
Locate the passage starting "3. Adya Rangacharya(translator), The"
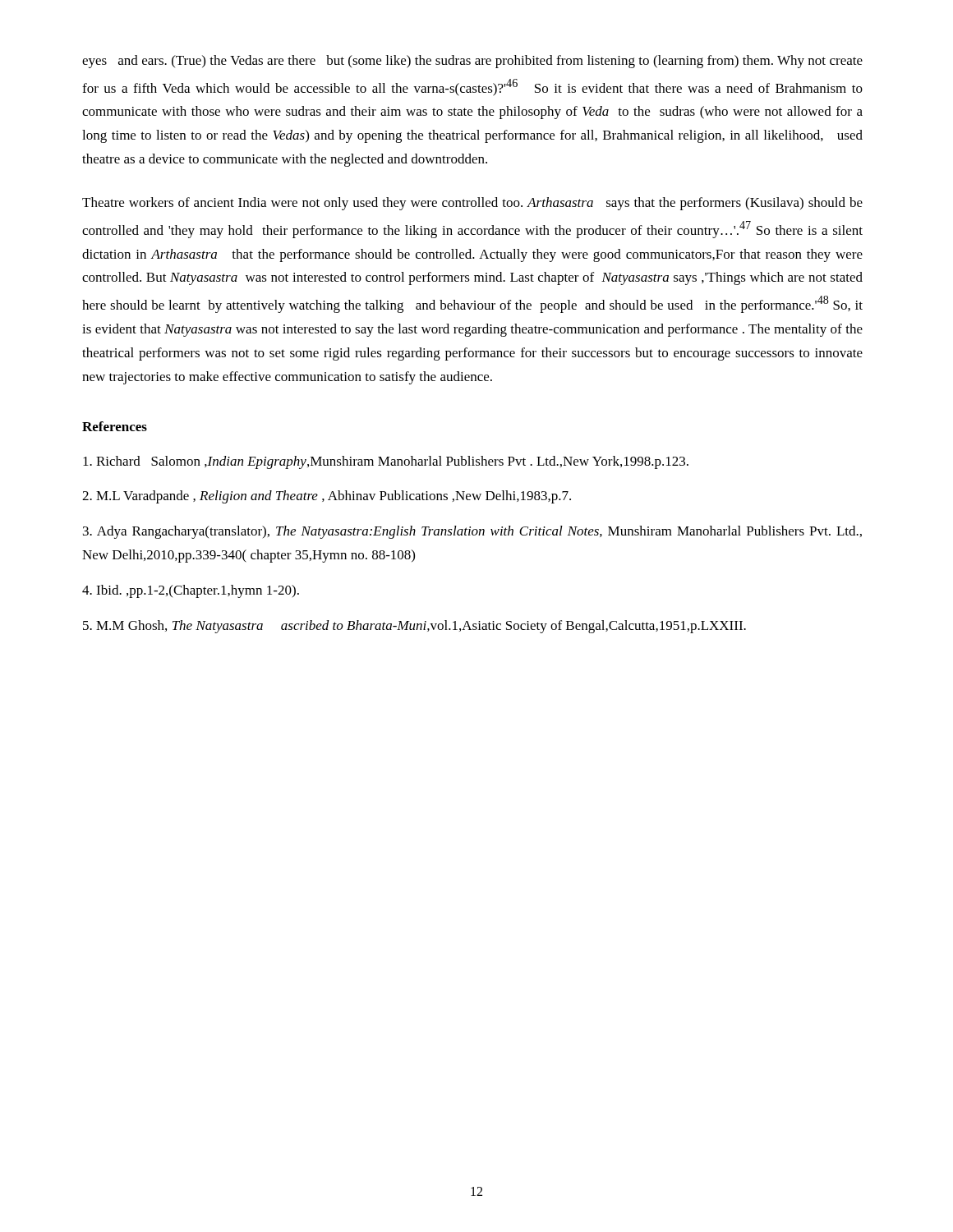coord(472,543)
